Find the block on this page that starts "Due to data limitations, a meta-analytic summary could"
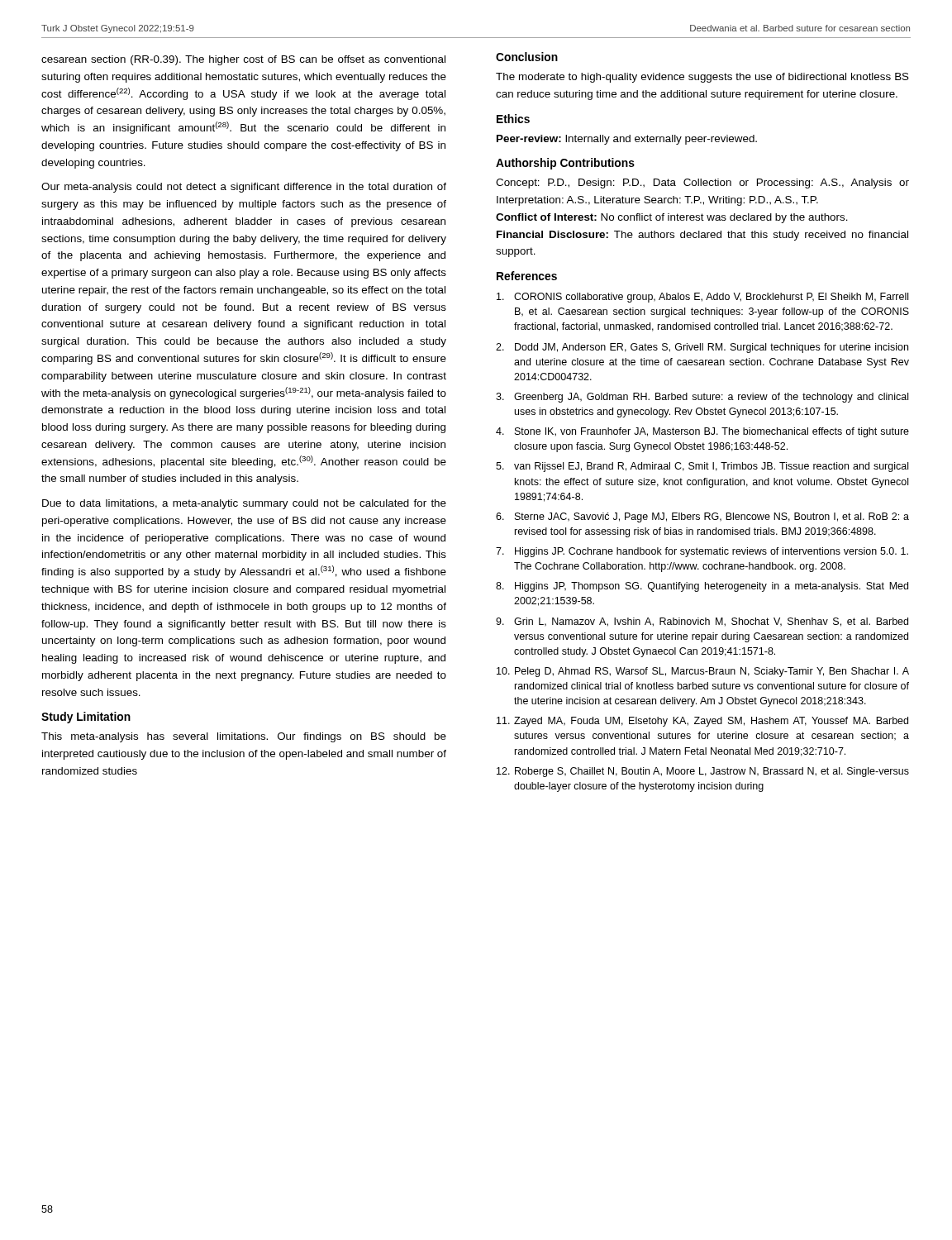Image resolution: width=952 pixels, height=1240 pixels. [244, 598]
